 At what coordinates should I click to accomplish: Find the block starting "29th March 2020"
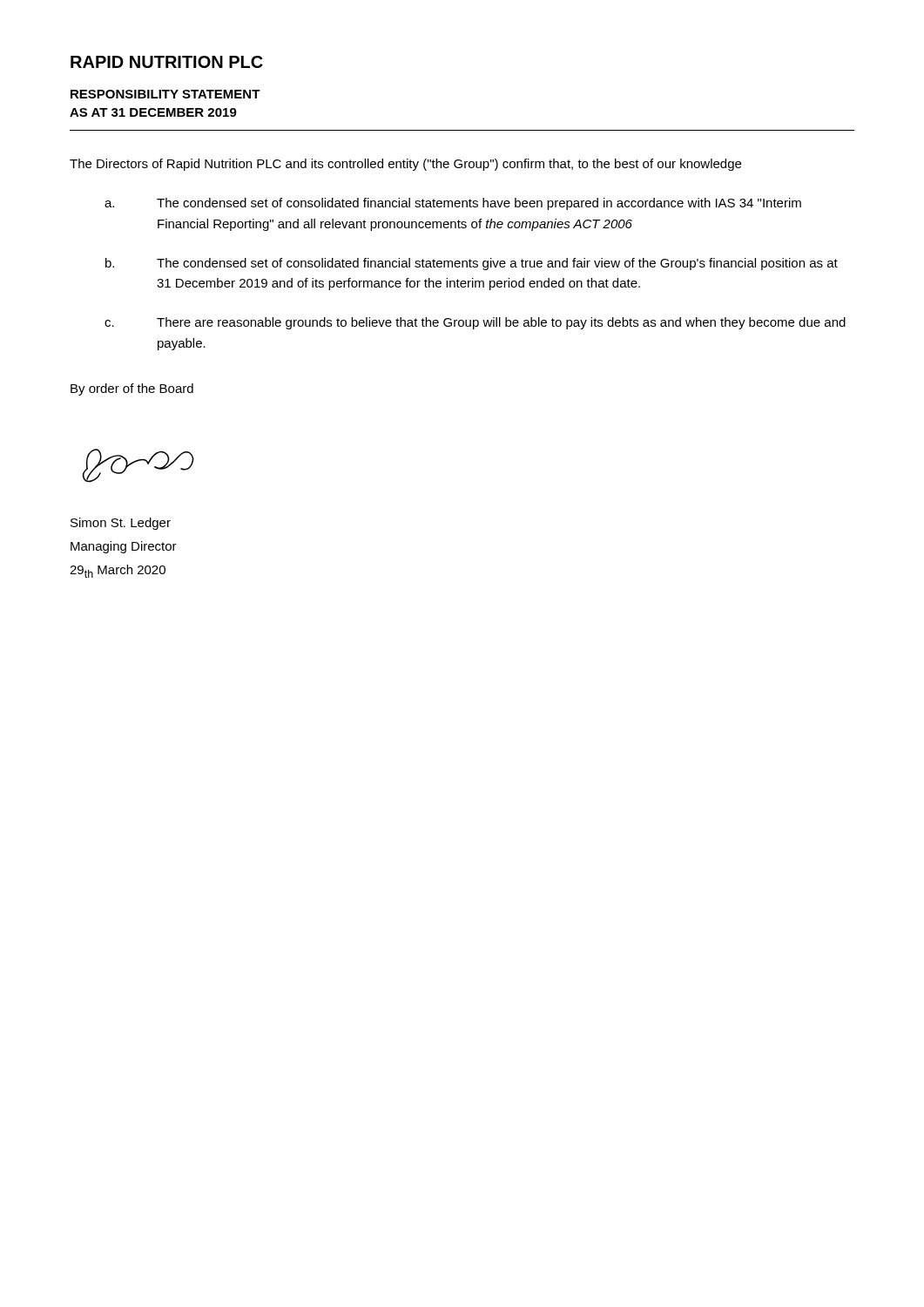point(118,571)
